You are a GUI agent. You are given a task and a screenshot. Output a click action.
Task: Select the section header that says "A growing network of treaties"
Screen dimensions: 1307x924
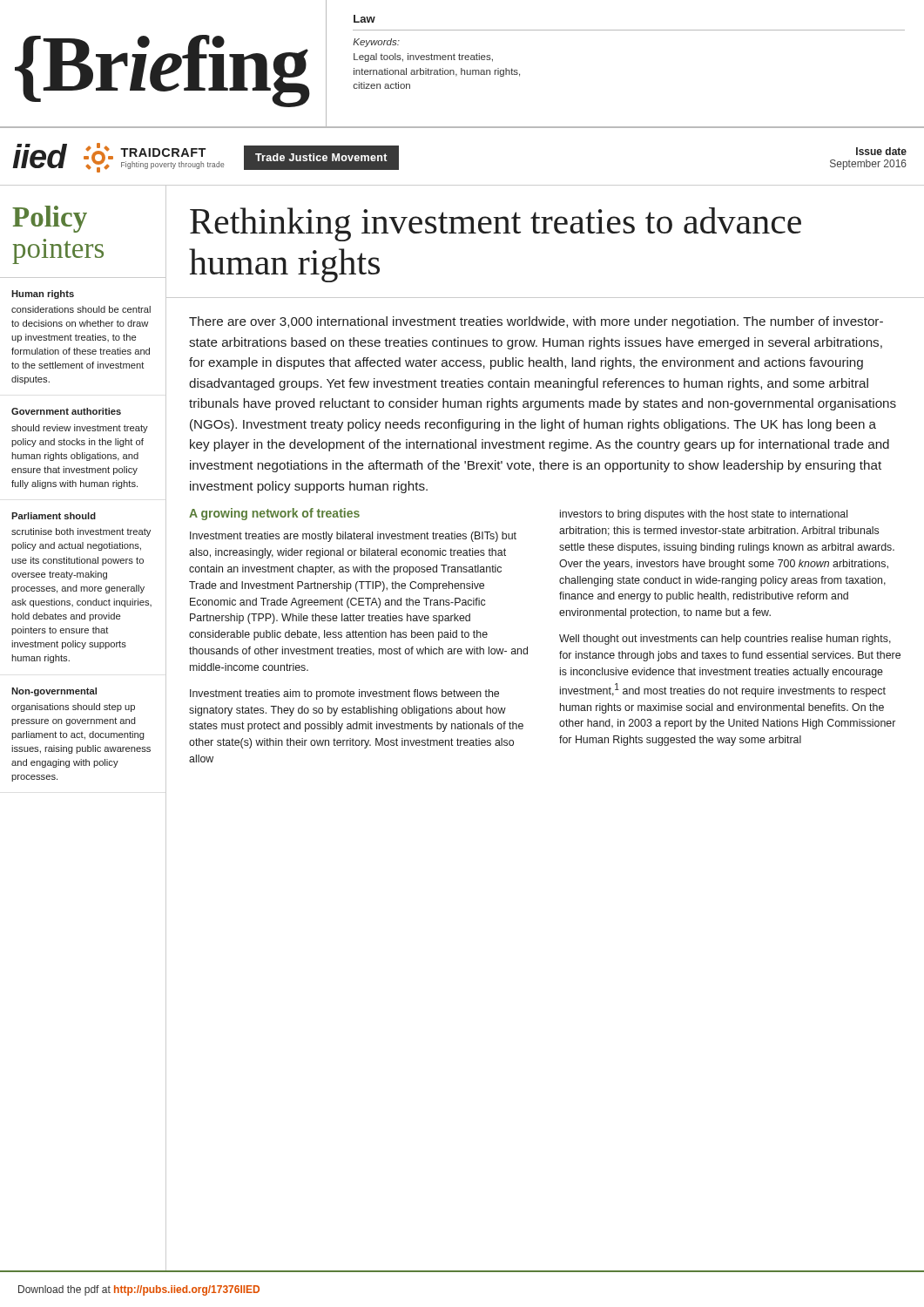[274, 513]
